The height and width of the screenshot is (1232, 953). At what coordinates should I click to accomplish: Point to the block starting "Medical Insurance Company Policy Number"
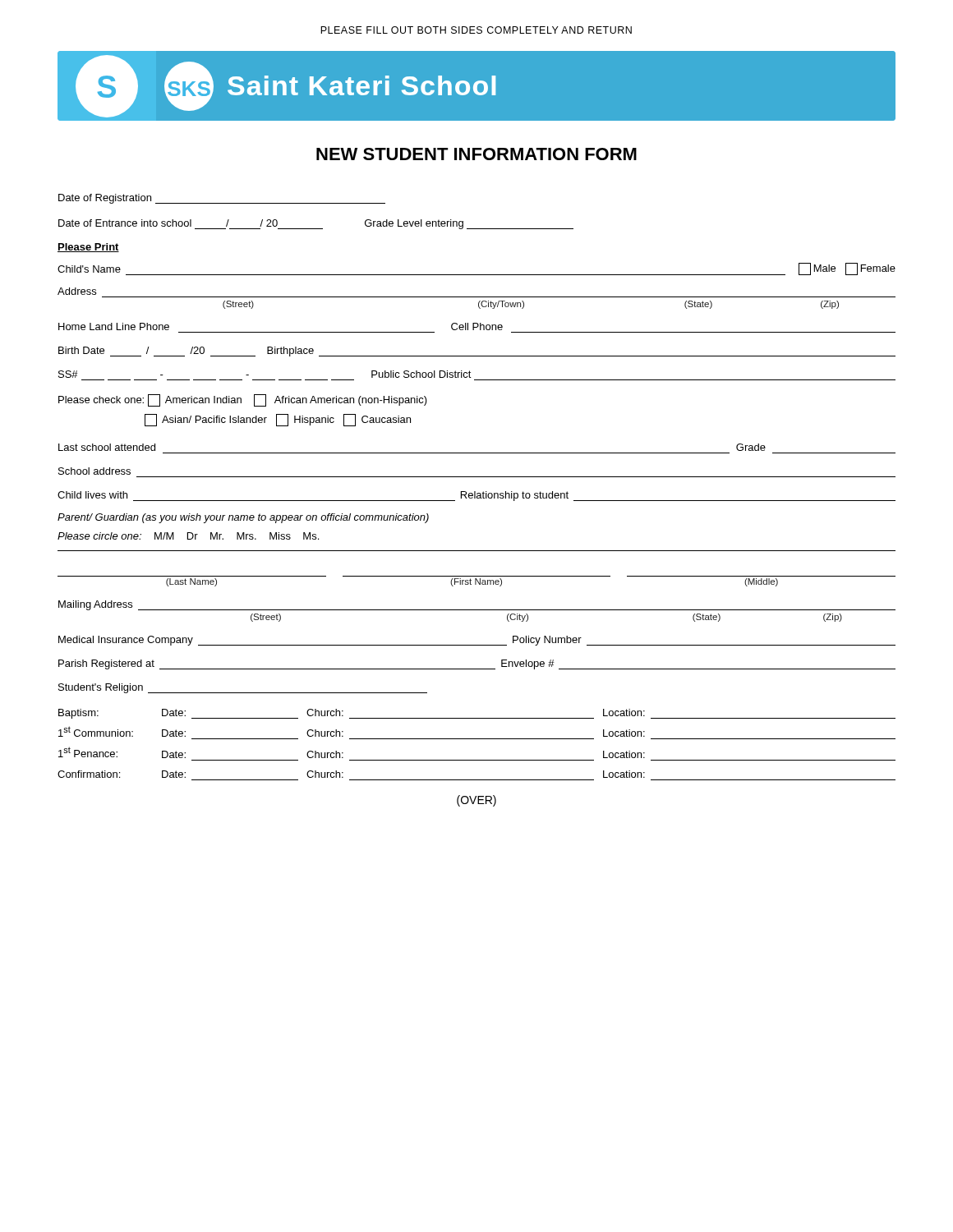click(x=476, y=639)
